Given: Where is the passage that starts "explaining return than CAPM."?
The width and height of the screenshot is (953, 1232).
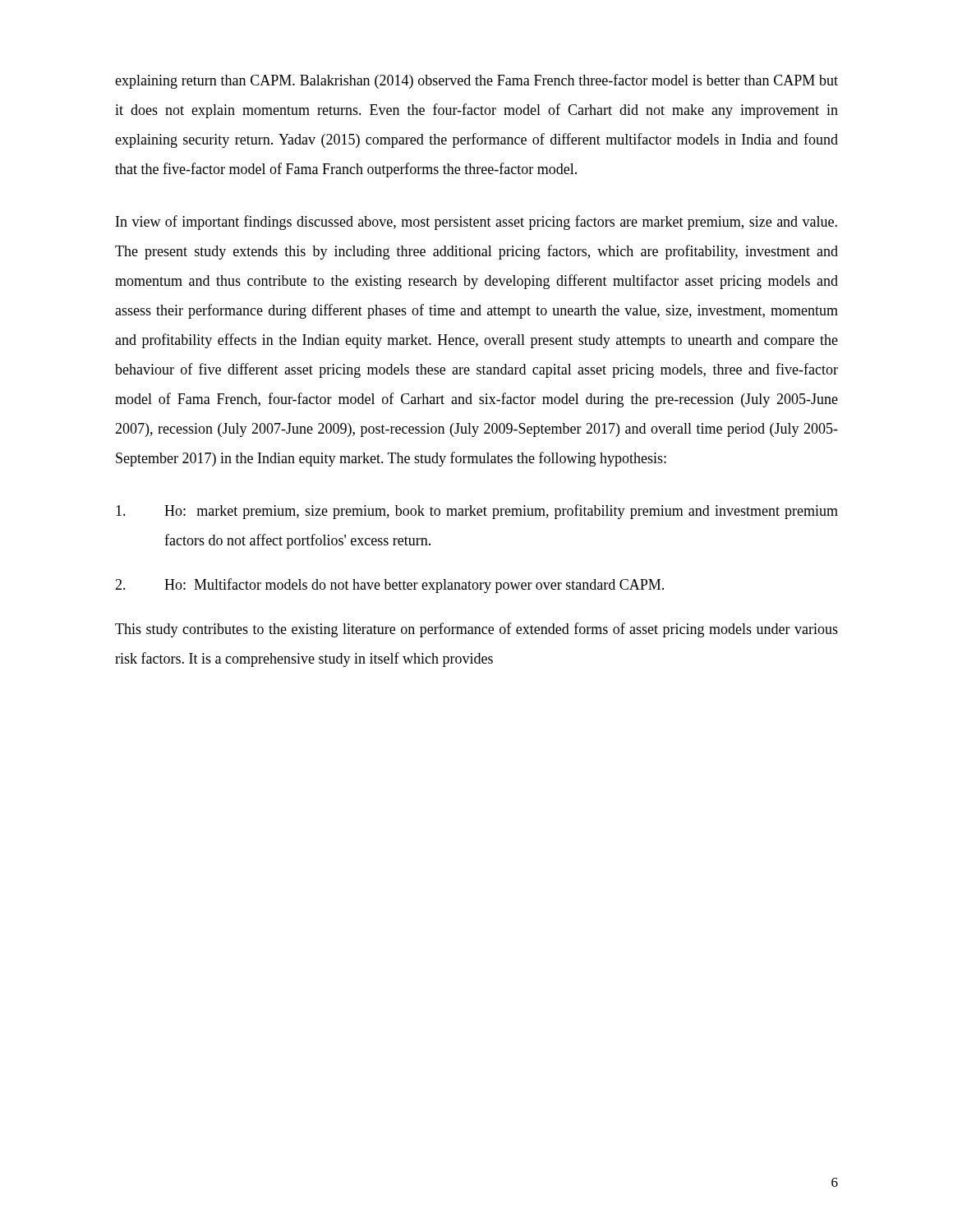Looking at the screenshot, I should coord(476,125).
